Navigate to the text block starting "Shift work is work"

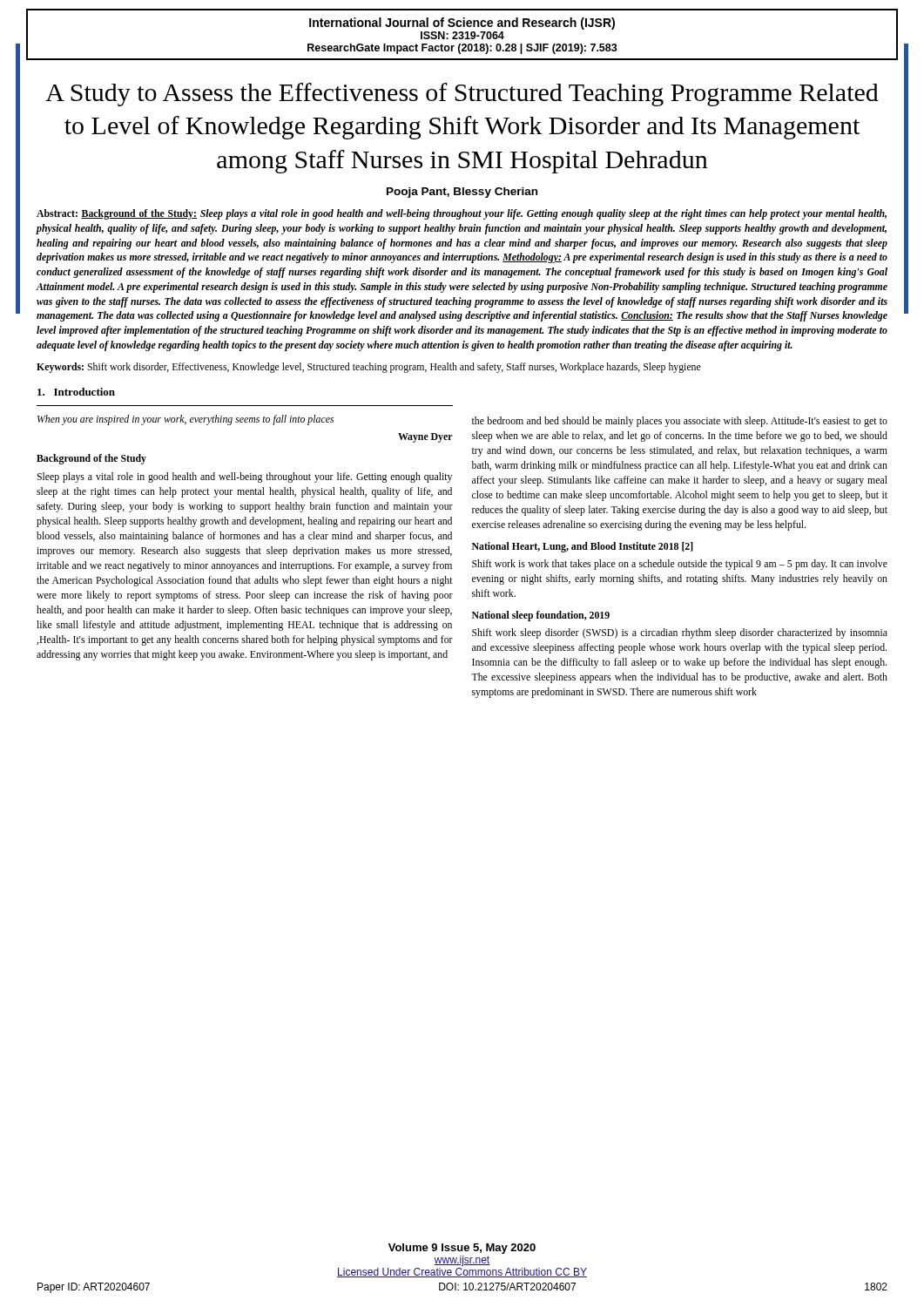point(680,579)
